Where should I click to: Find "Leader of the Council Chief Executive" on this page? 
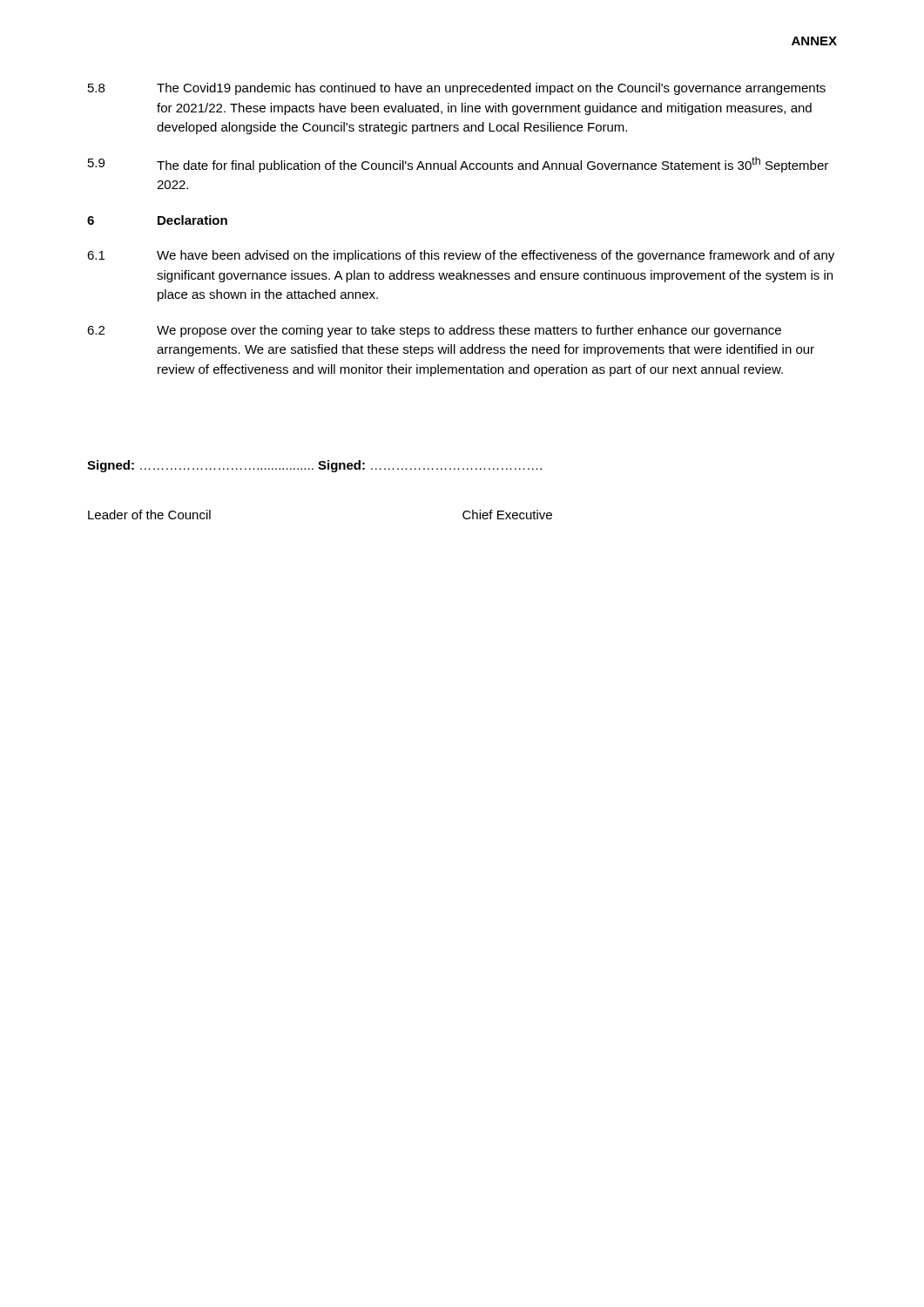point(462,515)
